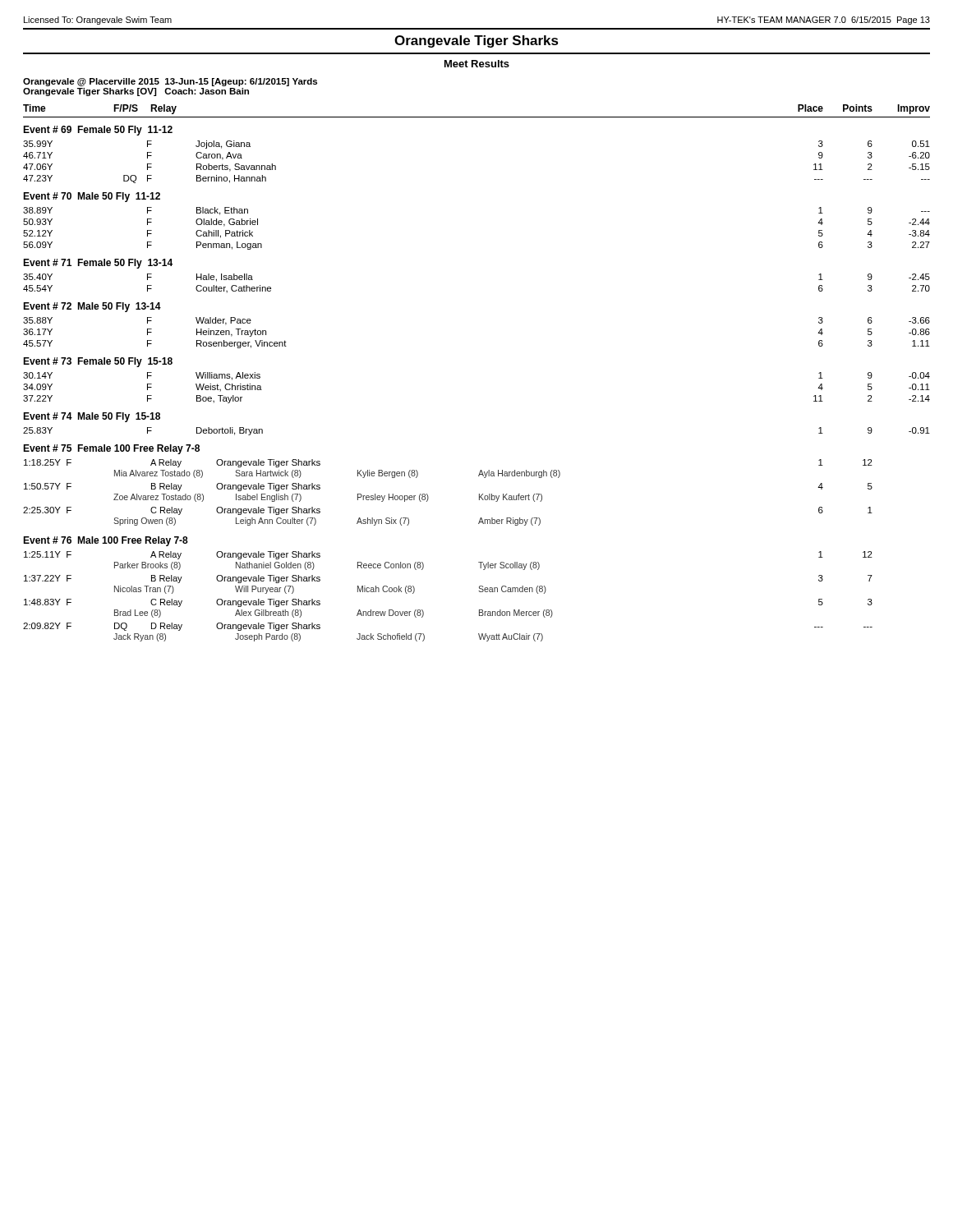Viewport: 953px width, 1232px height.
Task: Navigate to the block starting "Orangevale @ Placerville 2015 13-Jun-15 [Ageup:"
Action: point(170,86)
